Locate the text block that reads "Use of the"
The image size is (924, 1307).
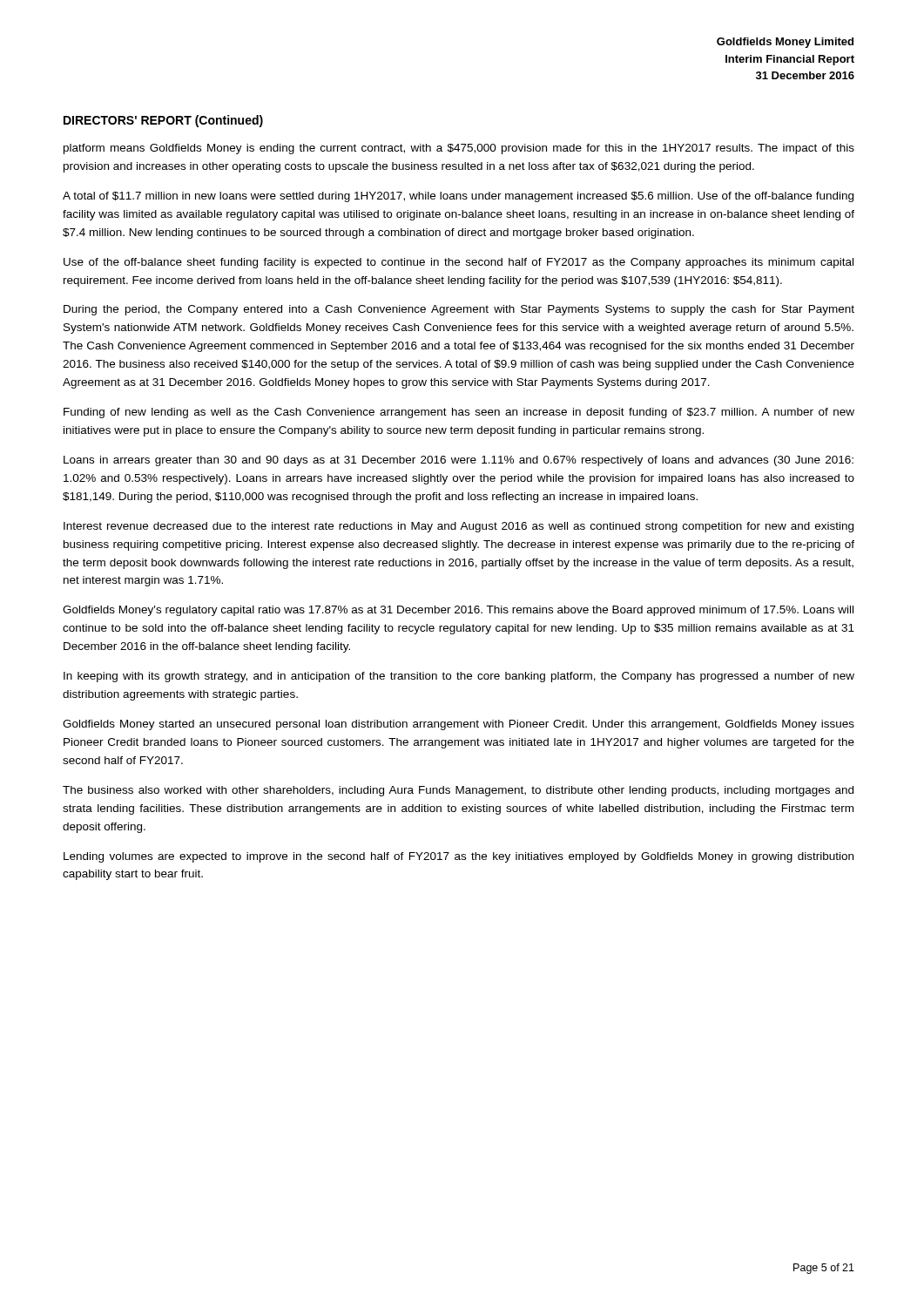tap(459, 271)
